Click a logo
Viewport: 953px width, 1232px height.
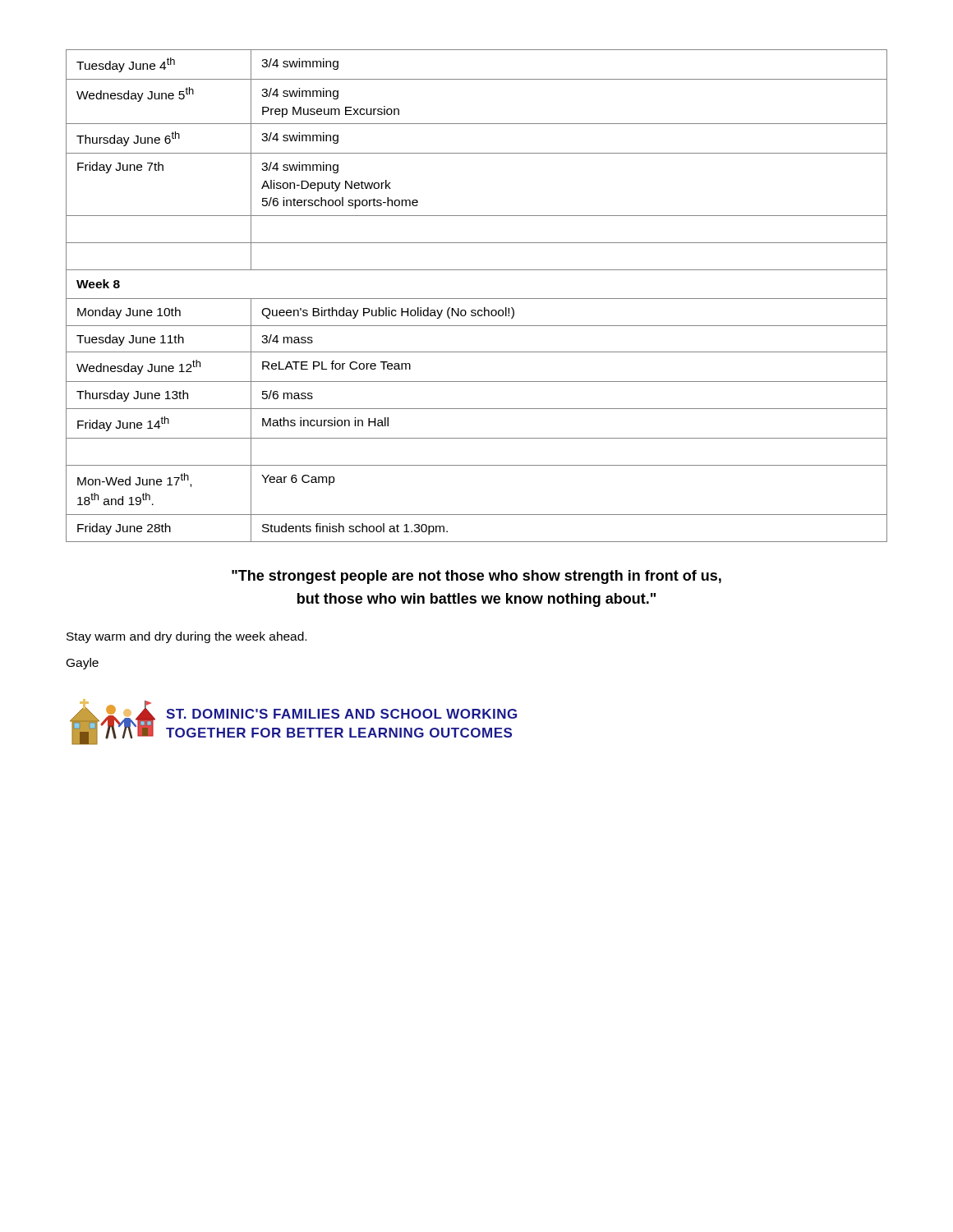(476, 724)
